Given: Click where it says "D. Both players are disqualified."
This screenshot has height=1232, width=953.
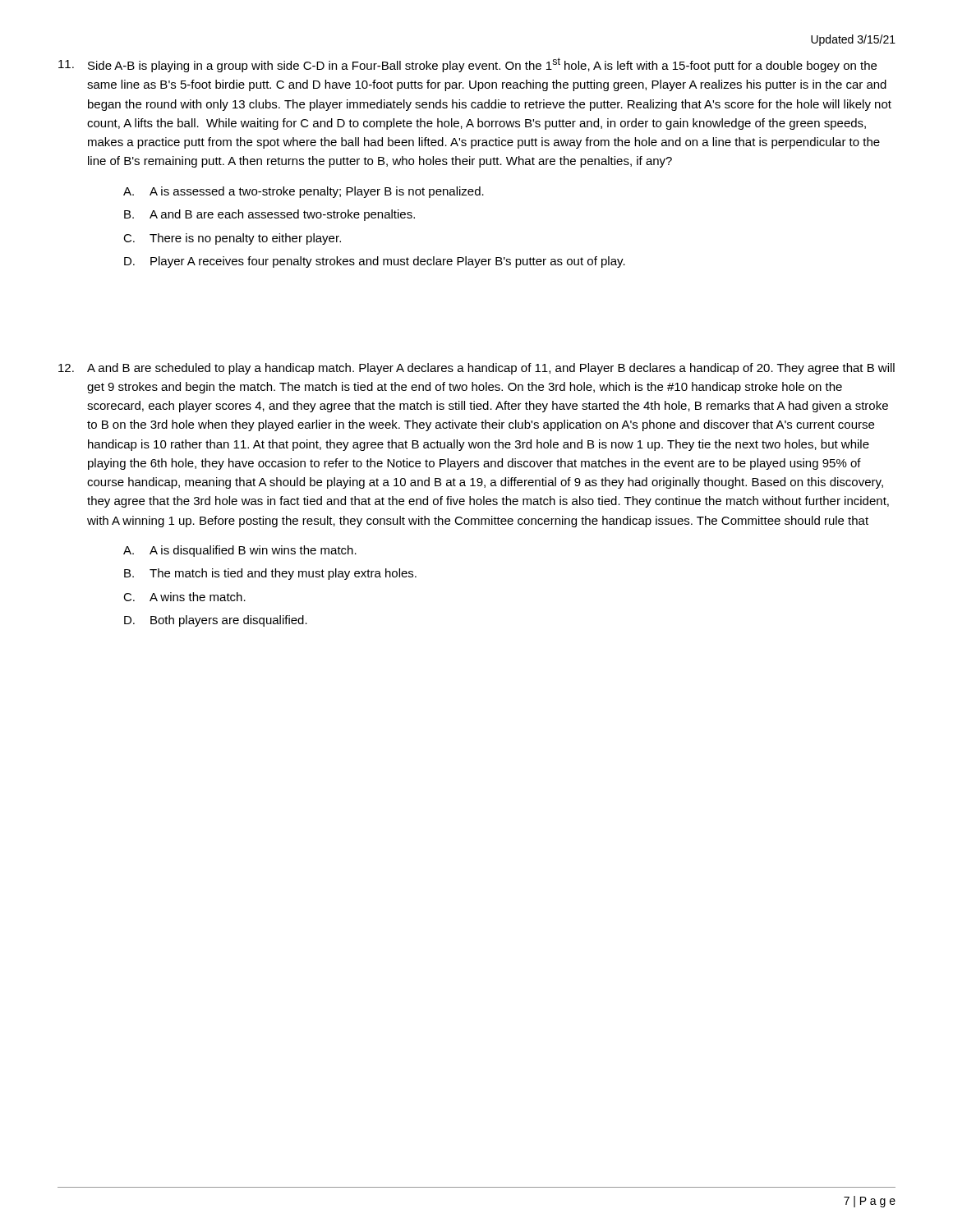Looking at the screenshot, I should pos(216,621).
